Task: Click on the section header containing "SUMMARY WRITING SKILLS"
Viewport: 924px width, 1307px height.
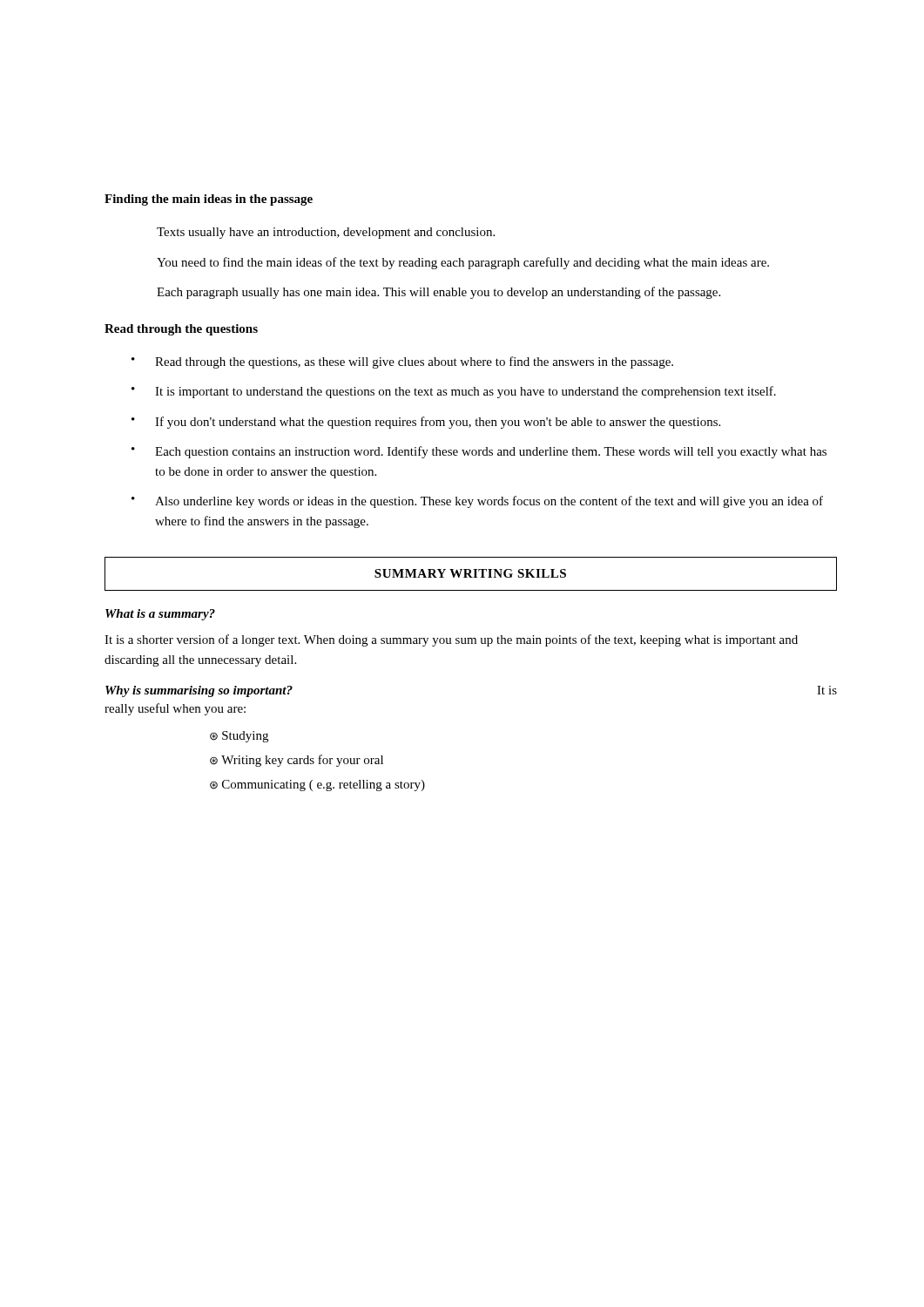Action: (471, 573)
